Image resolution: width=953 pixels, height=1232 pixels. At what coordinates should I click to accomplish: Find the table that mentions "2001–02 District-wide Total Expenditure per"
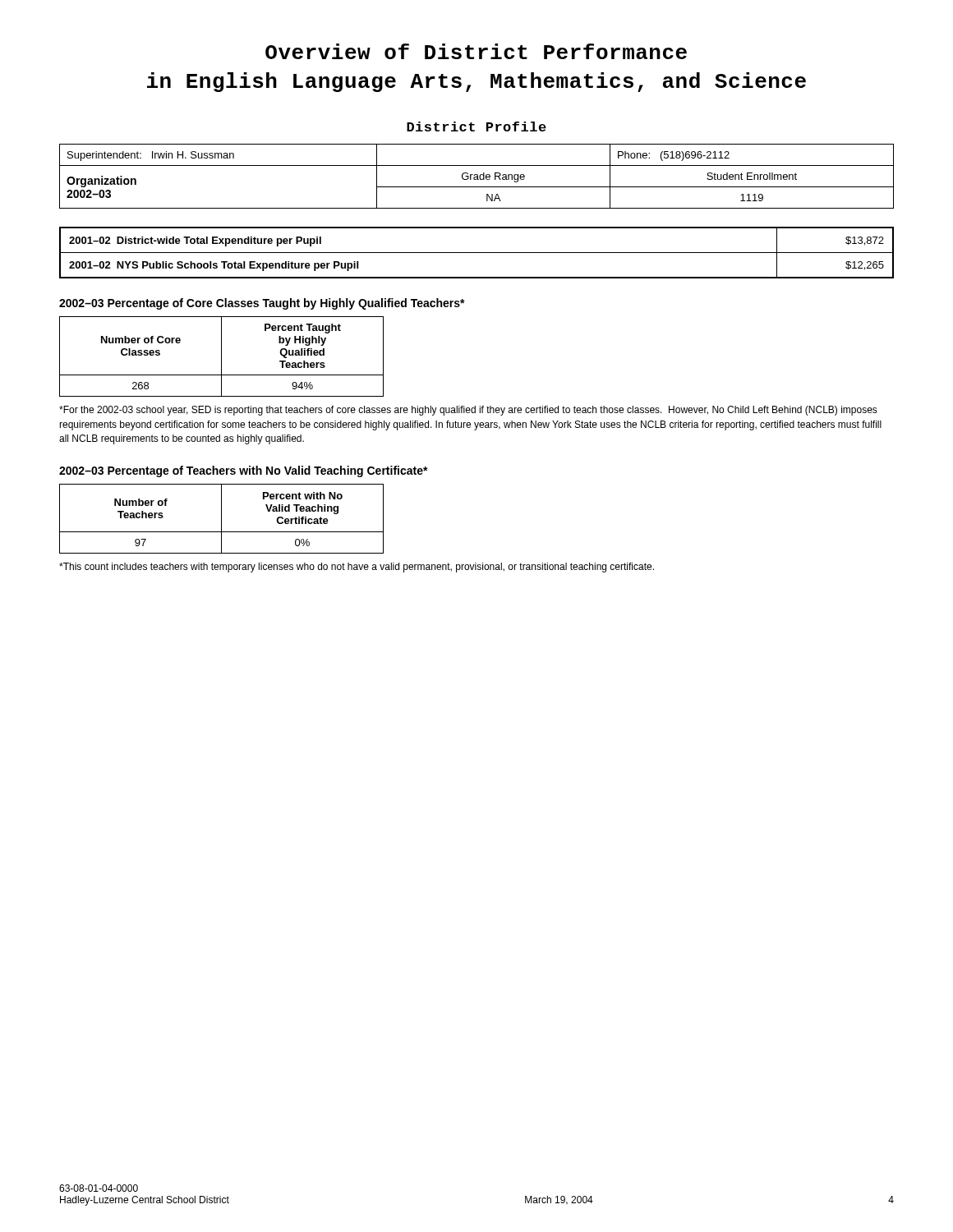(x=476, y=253)
